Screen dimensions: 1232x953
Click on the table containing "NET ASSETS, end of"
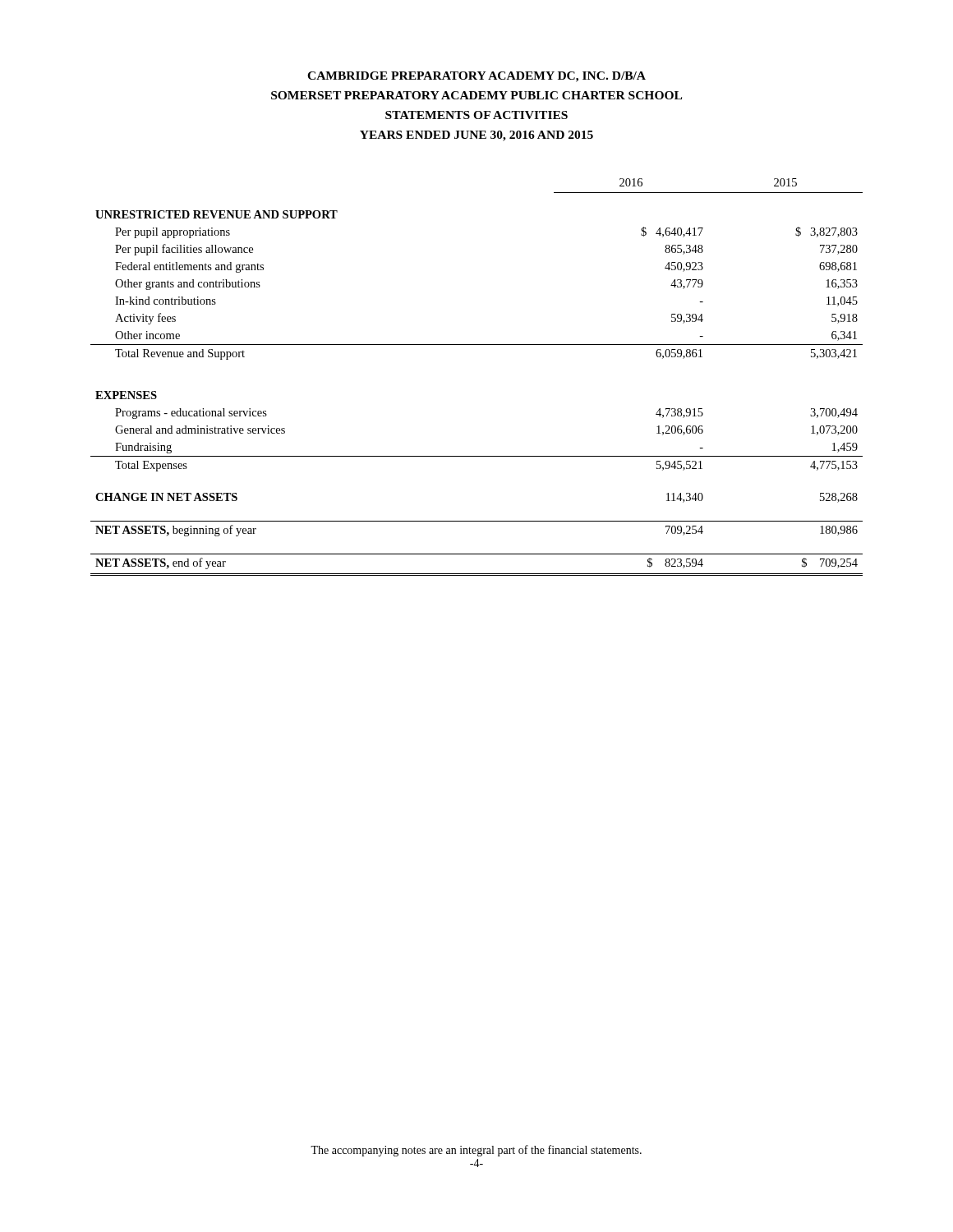point(476,375)
